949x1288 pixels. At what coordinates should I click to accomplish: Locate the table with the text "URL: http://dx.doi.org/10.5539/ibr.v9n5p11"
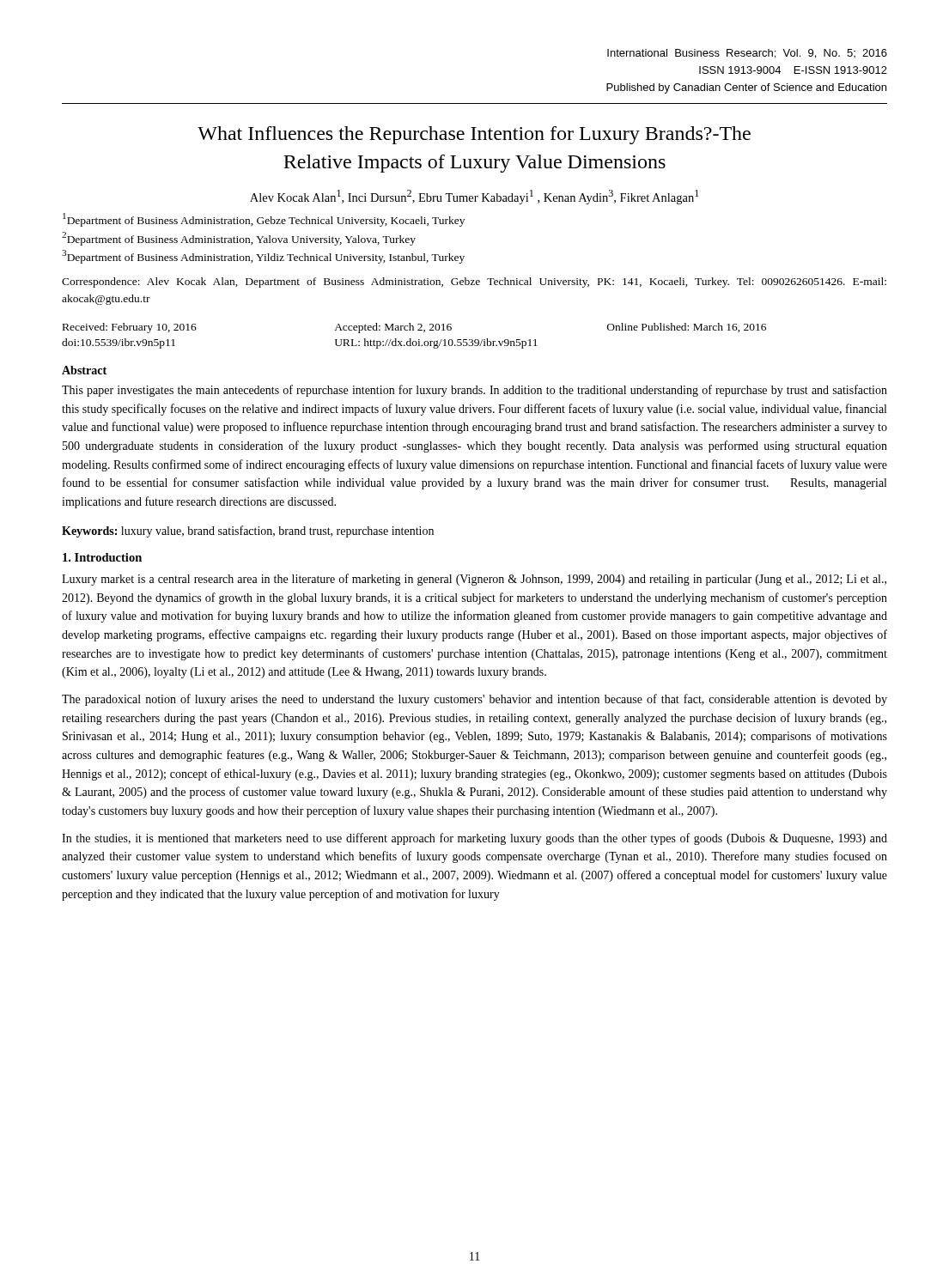click(x=474, y=335)
